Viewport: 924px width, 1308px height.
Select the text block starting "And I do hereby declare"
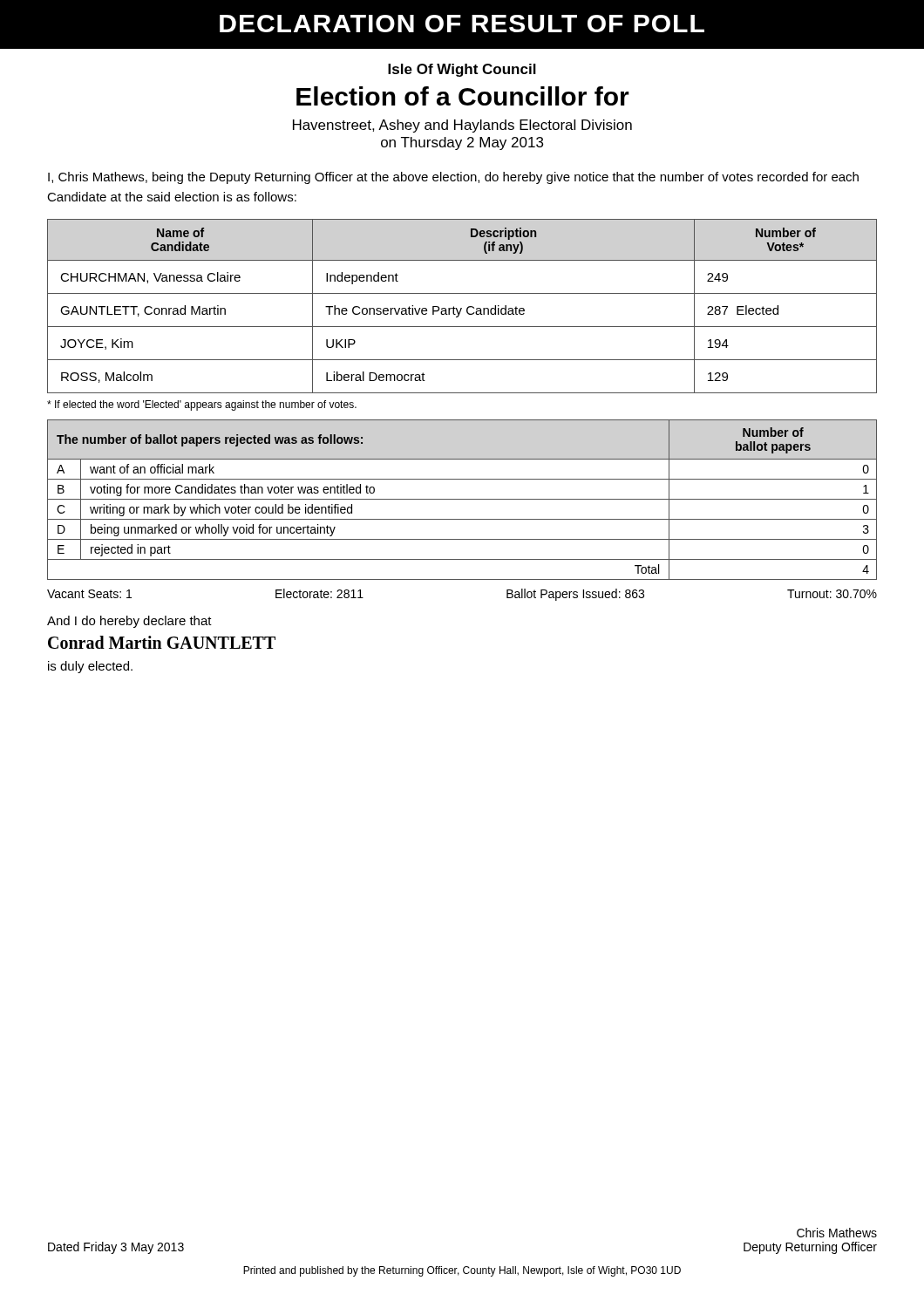(129, 620)
